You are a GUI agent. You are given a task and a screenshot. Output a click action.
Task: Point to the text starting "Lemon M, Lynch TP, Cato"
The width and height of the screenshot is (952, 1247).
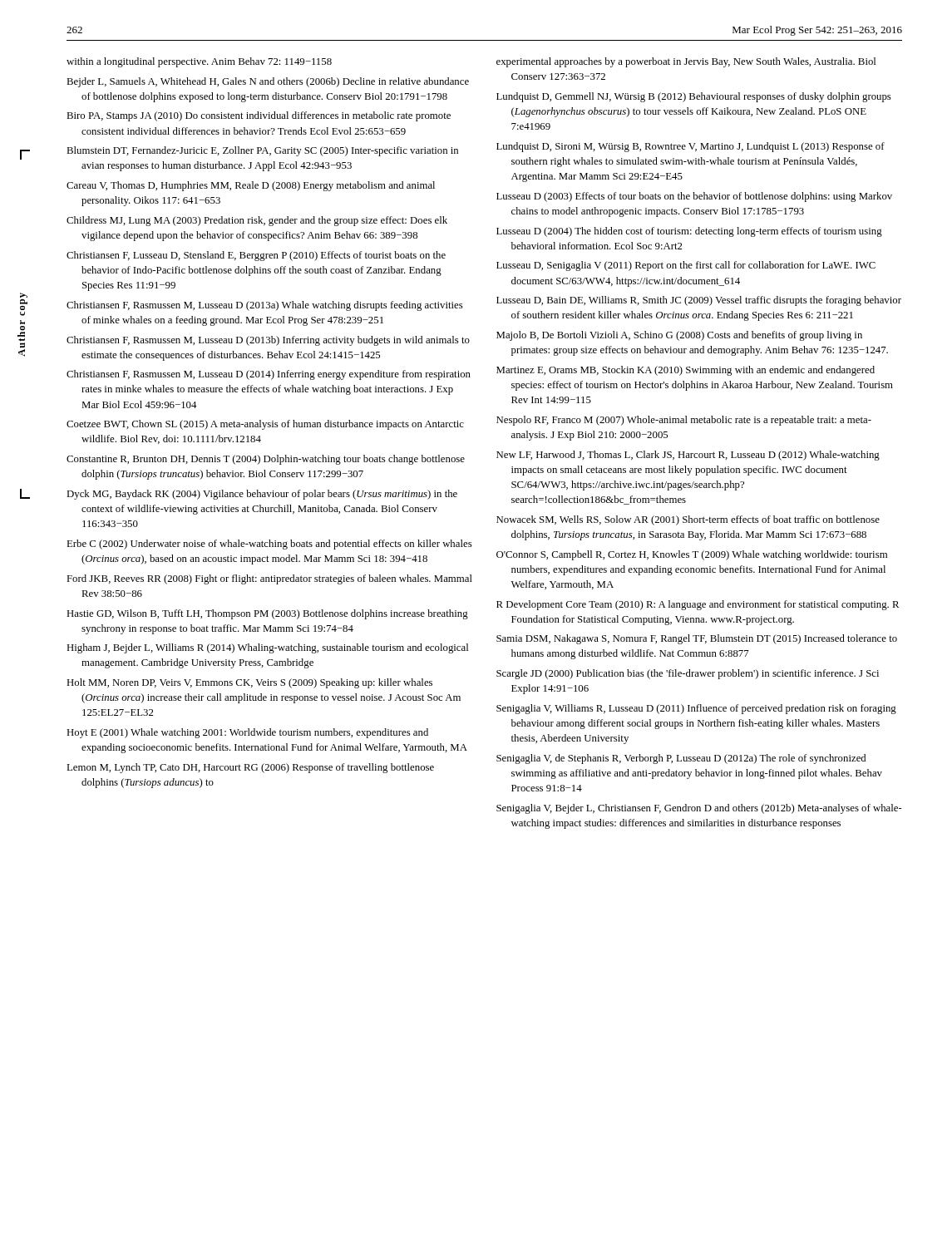[x=250, y=775]
